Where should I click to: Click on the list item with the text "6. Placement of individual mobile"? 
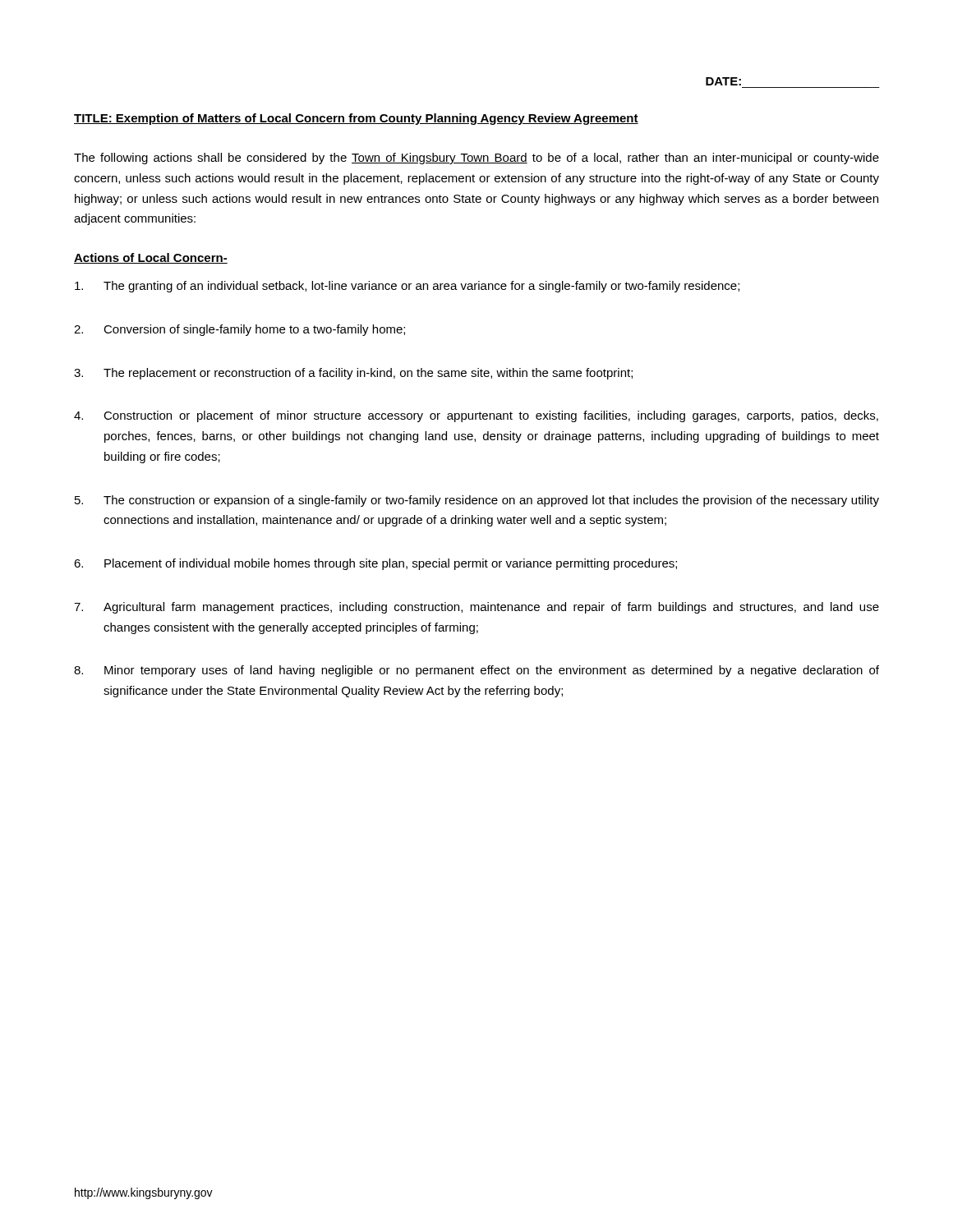click(x=476, y=564)
